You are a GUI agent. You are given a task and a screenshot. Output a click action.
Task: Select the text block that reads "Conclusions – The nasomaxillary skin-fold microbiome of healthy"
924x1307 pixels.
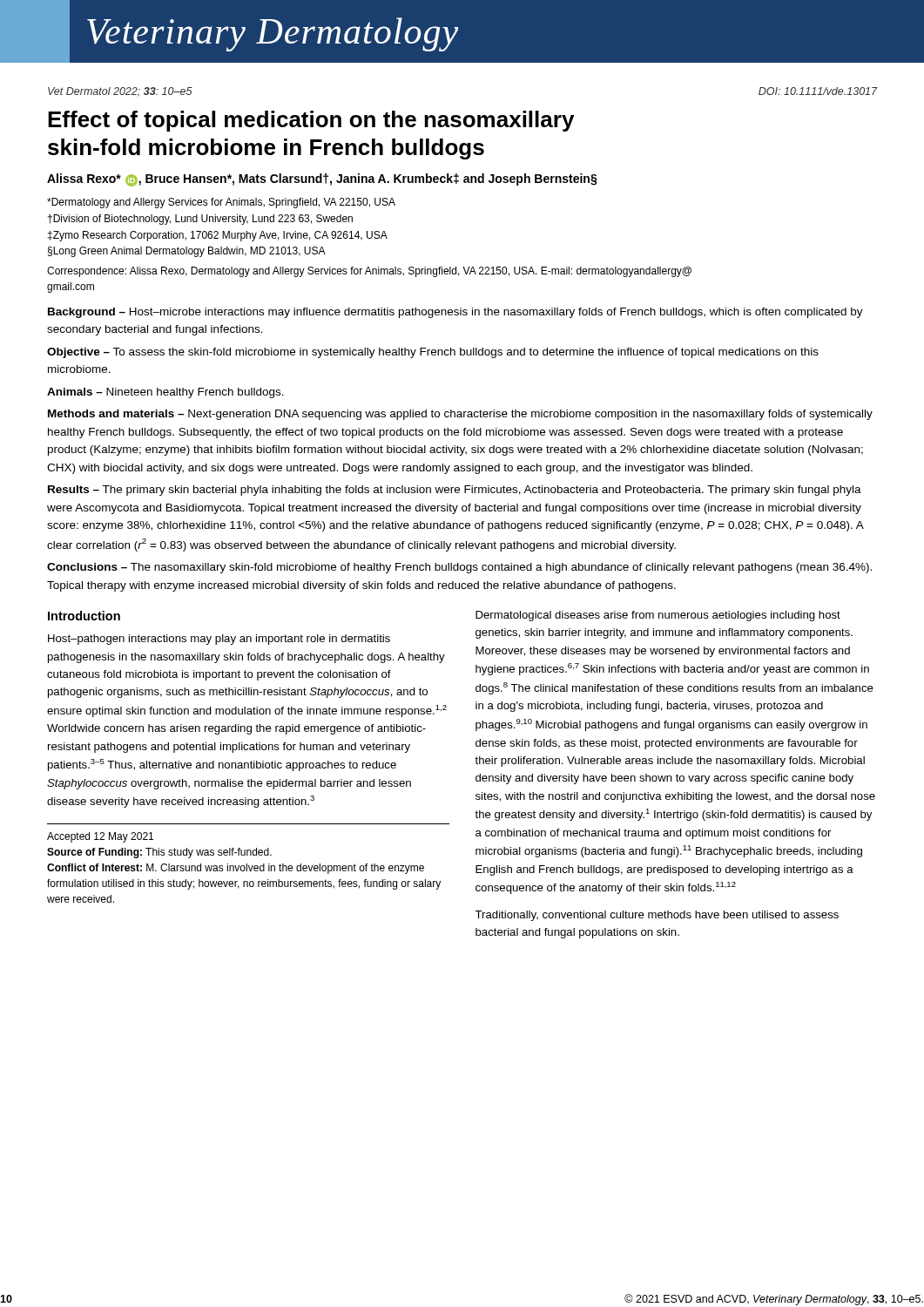[460, 576]
